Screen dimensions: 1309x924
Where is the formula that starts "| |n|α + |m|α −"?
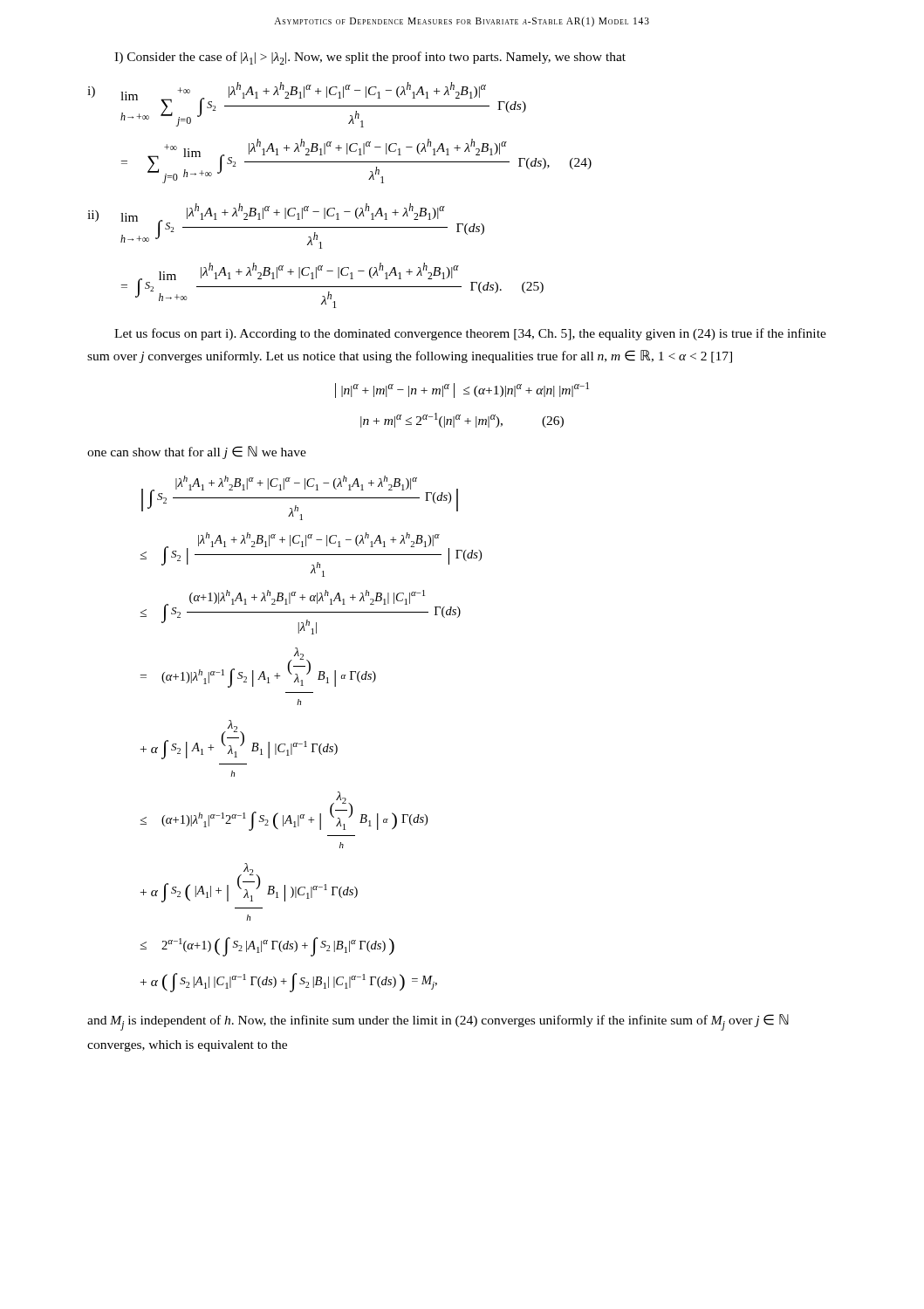click(x=462, y=404)
